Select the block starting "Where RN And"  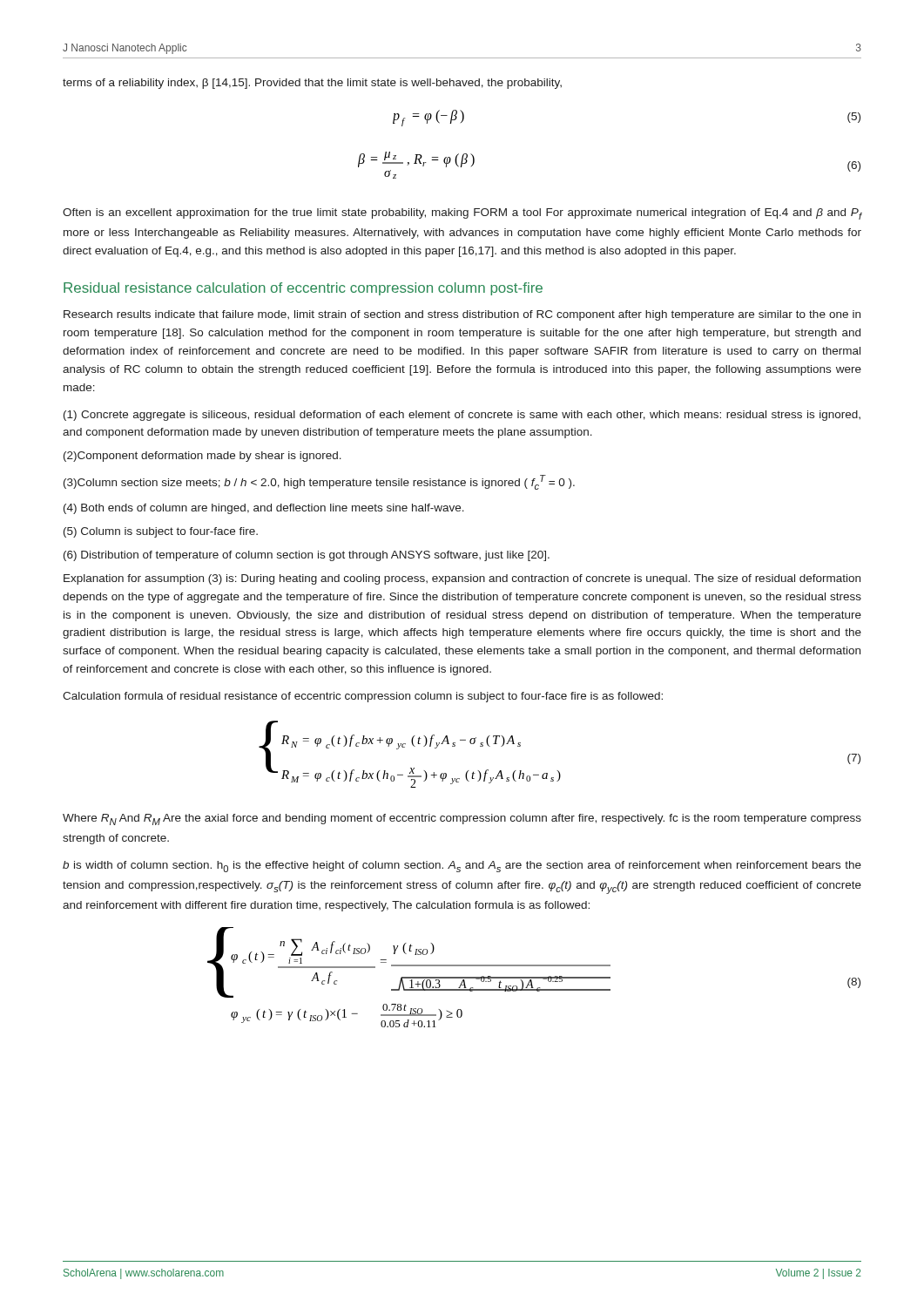[x=462, y=828]
